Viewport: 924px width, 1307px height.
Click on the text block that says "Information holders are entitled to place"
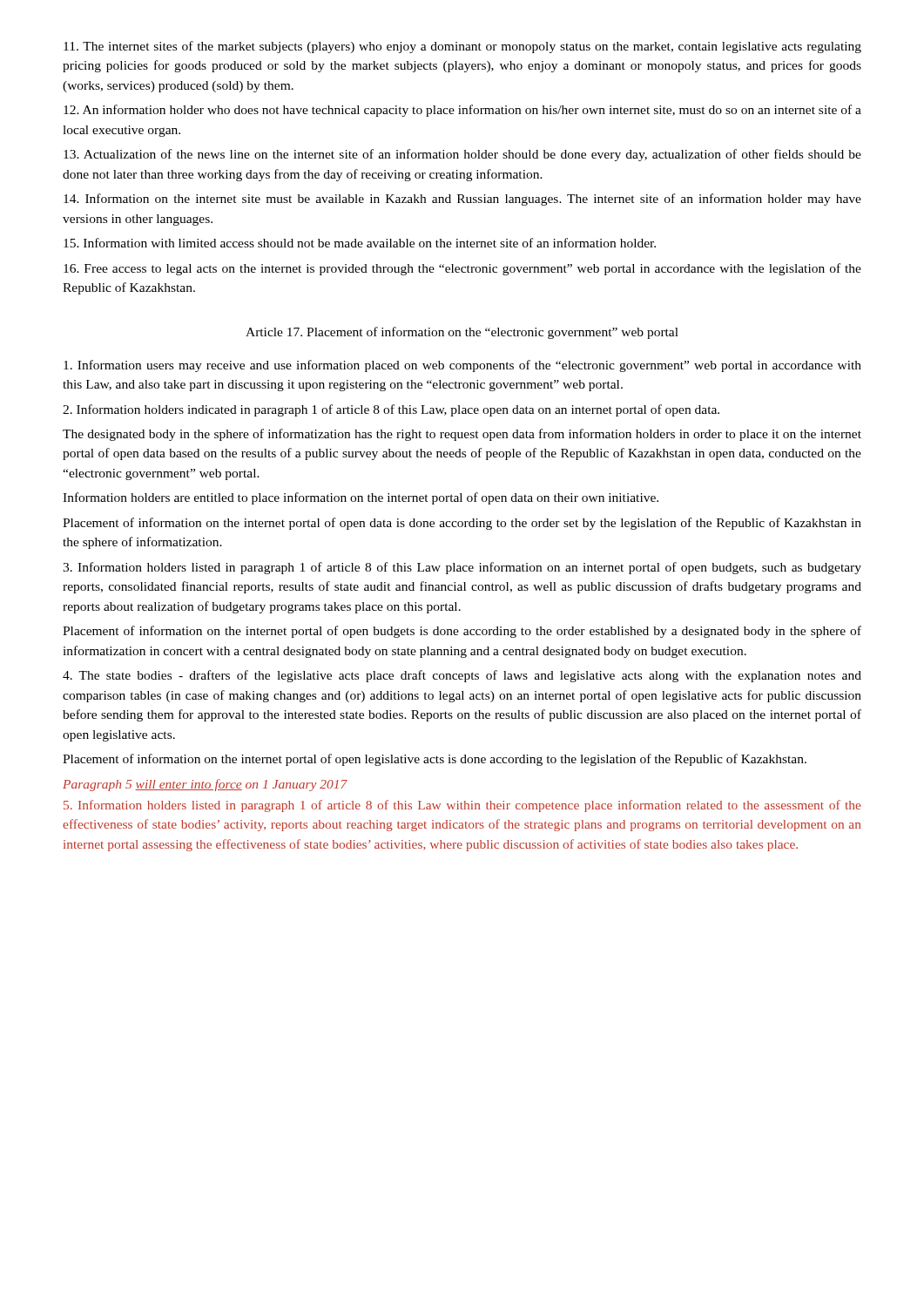coord(462,498)
